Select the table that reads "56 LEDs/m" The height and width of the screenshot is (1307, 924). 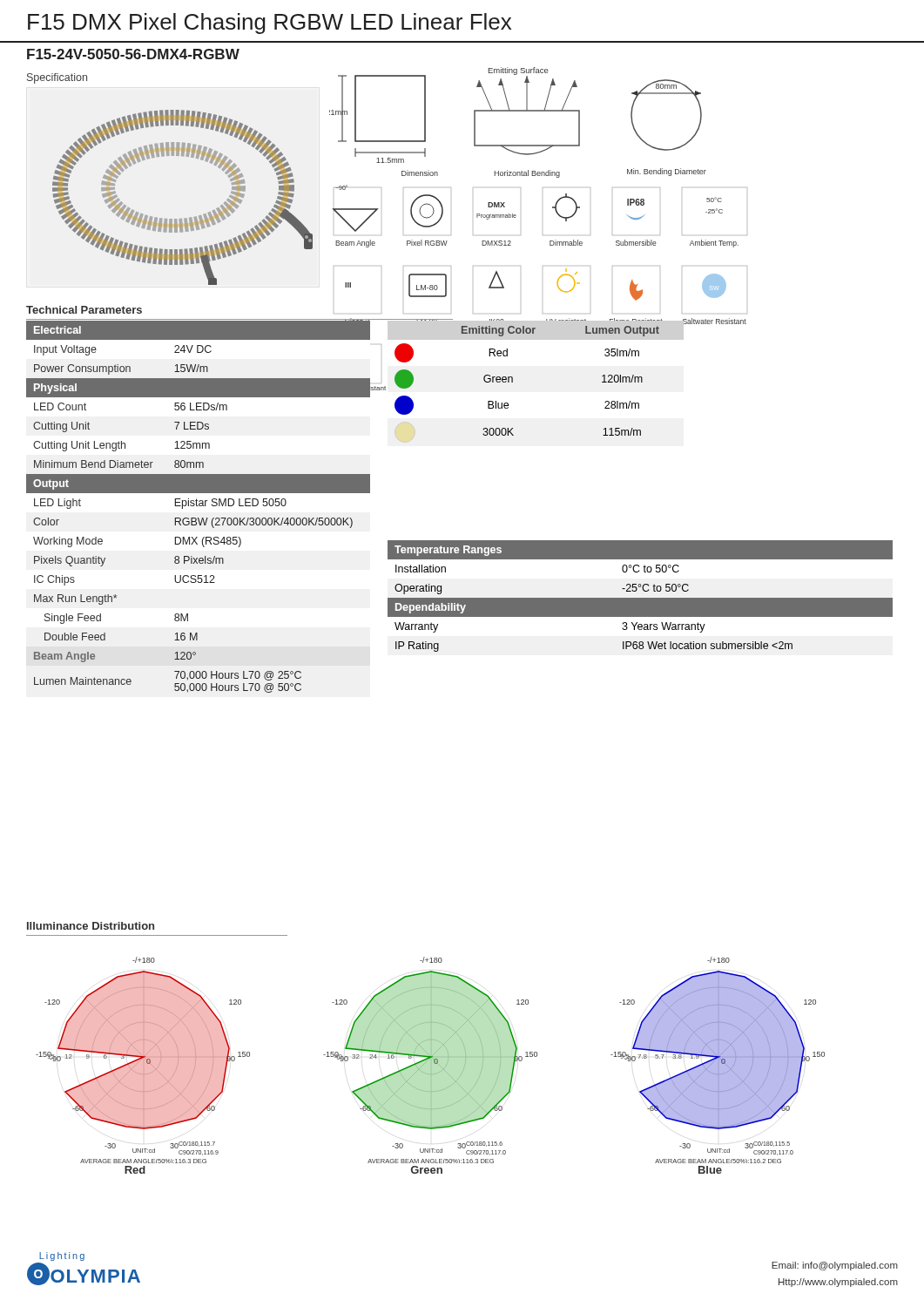point(198,509)
